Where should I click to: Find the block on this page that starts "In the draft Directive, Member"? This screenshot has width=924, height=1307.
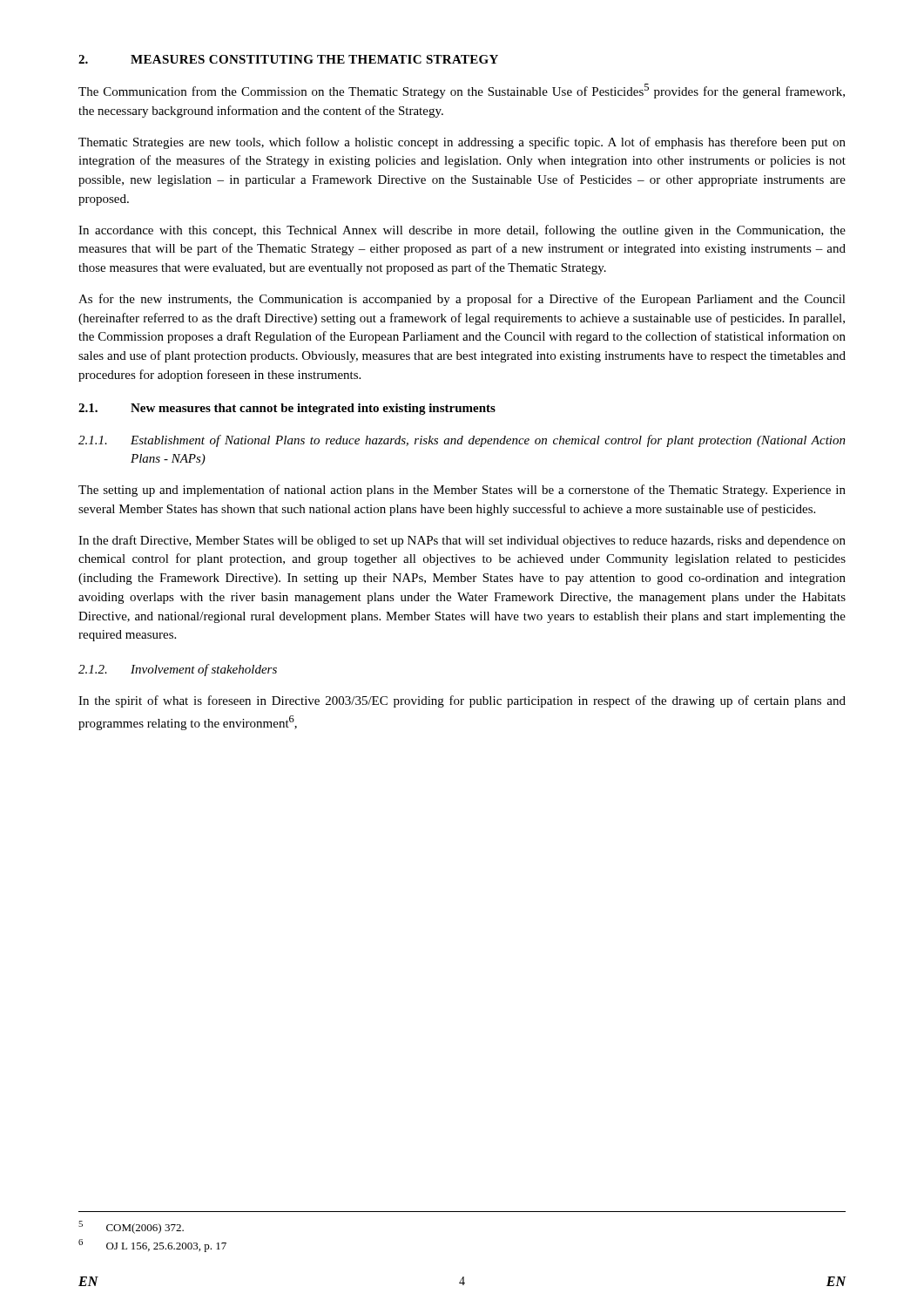pos(462,588)
